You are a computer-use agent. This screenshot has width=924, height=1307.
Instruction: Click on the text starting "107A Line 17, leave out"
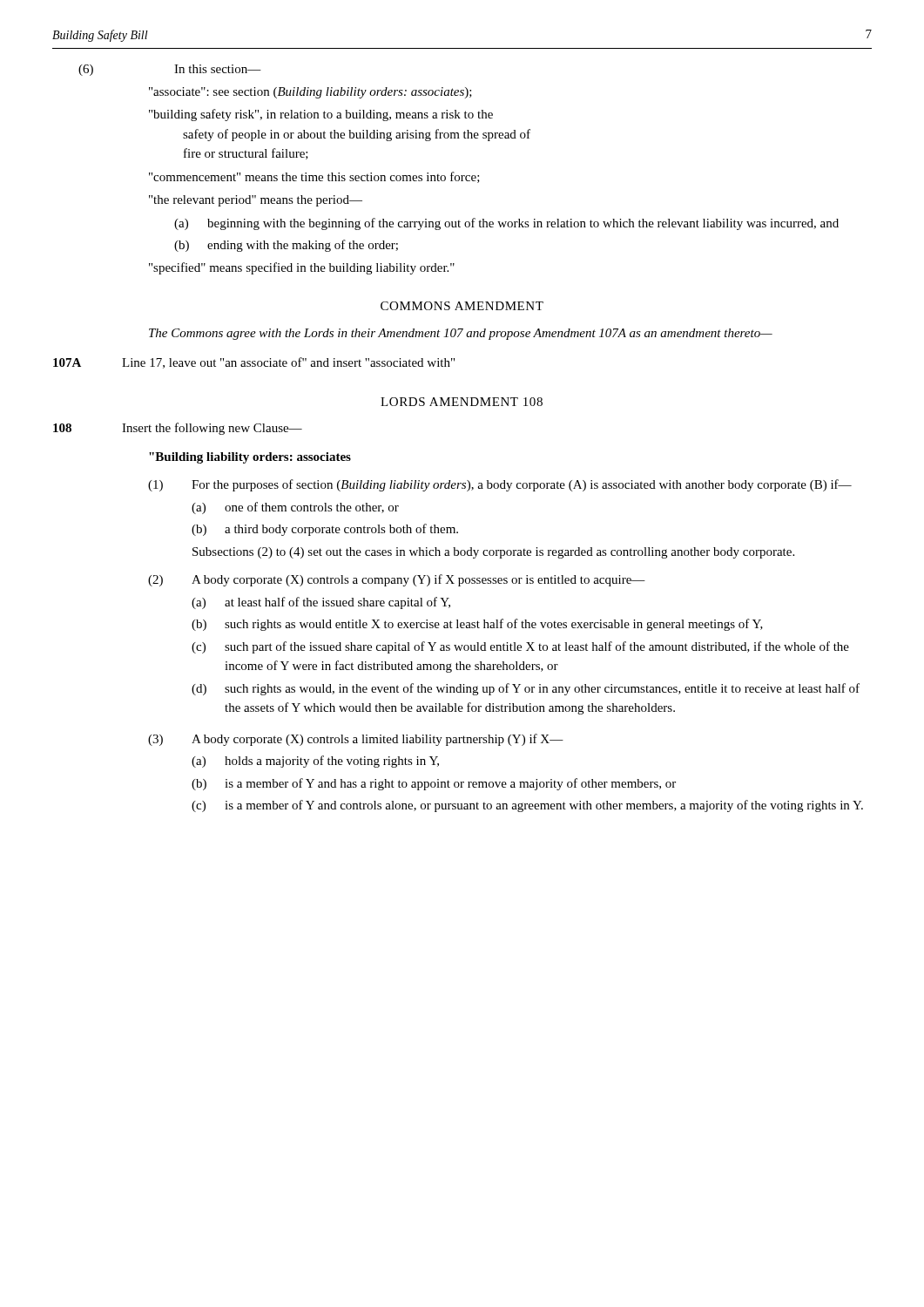point(462,363)
